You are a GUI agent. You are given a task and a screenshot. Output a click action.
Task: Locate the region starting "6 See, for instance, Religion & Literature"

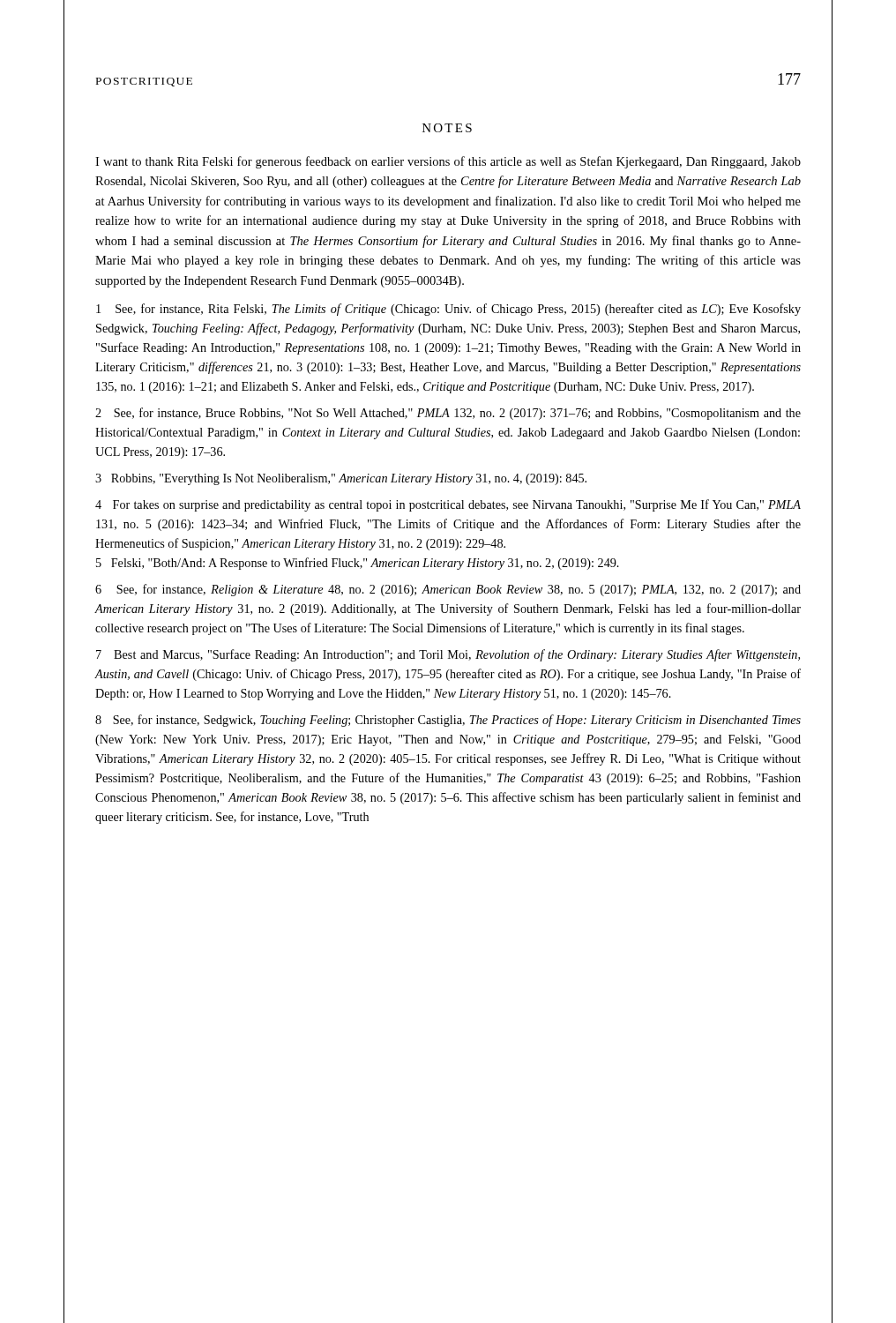pos(448,609)
